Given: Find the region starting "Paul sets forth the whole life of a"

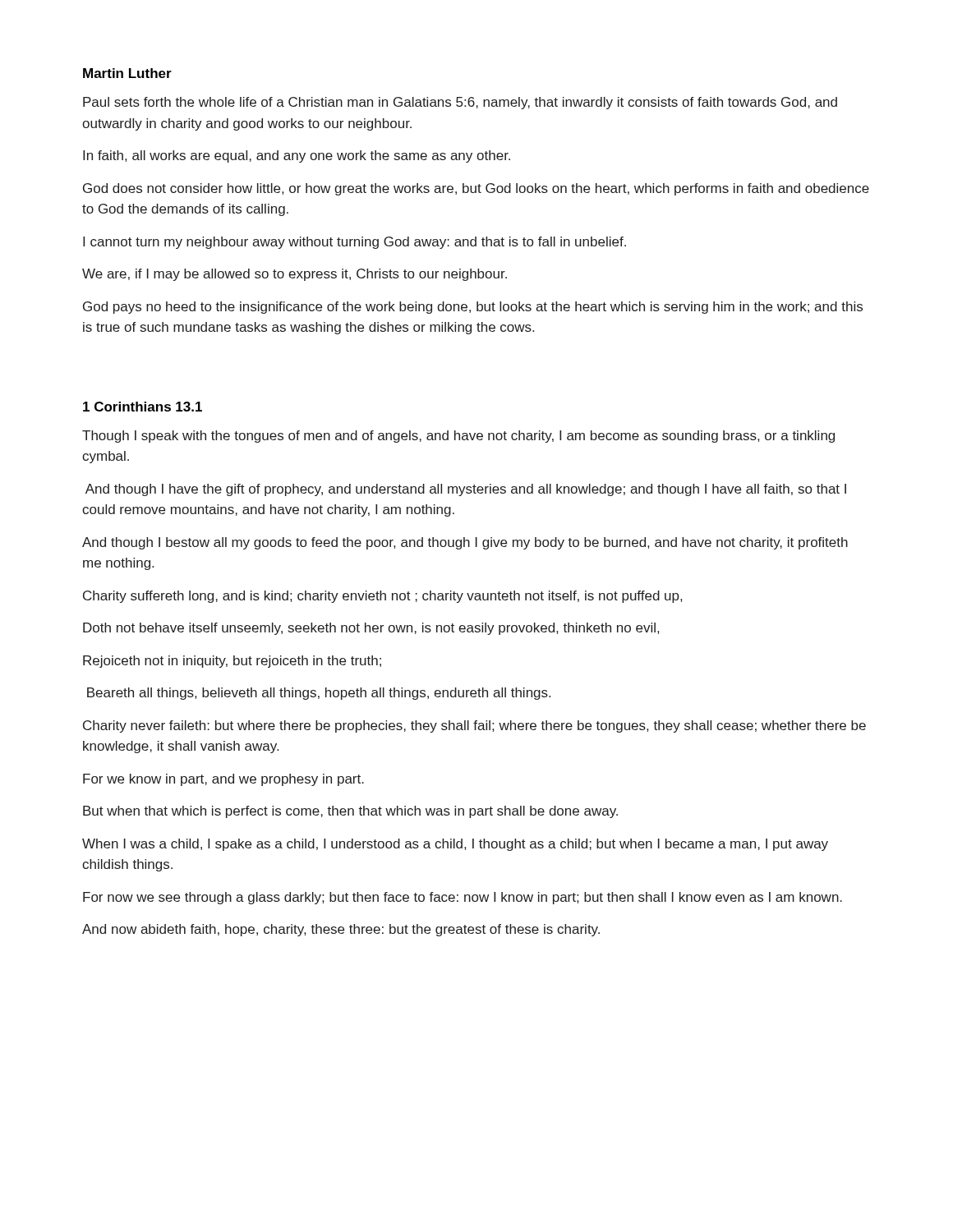Looking at the screenshot, I should 460,113.
